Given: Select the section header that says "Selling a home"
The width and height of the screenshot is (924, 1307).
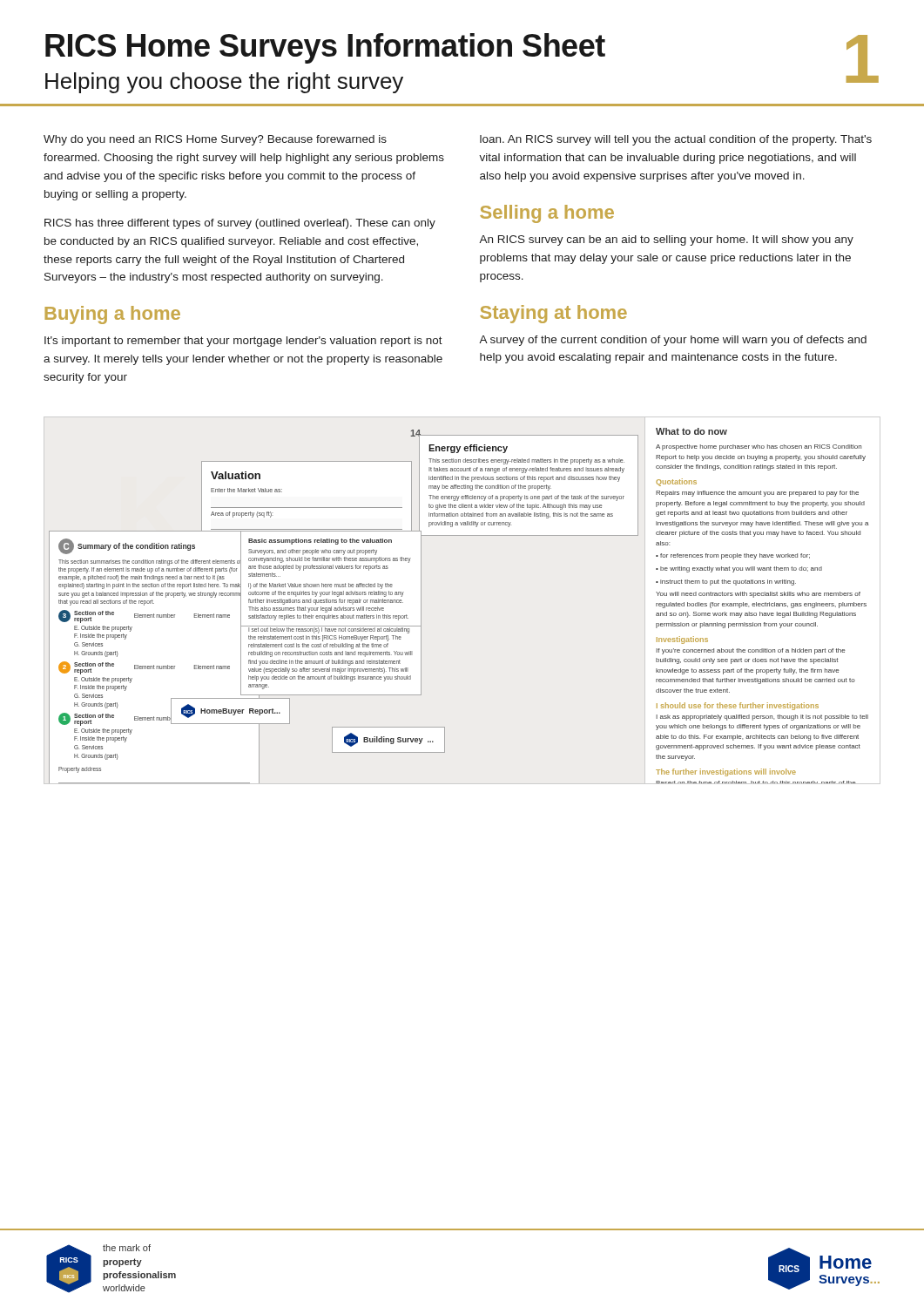Looking at the screenshot, I should coord(547,214).
